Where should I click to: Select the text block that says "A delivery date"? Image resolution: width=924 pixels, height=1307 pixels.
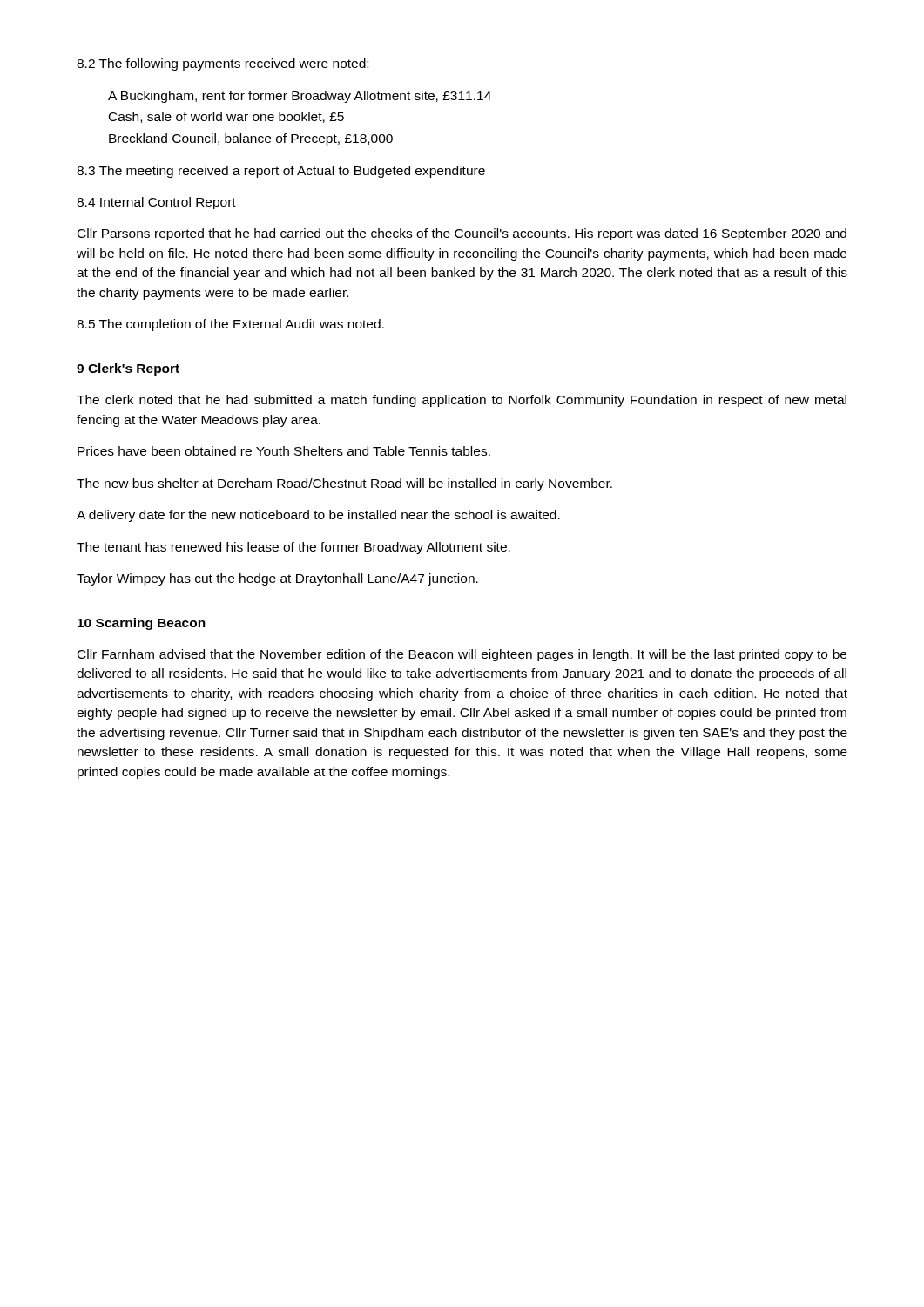(x=319, y=515)
